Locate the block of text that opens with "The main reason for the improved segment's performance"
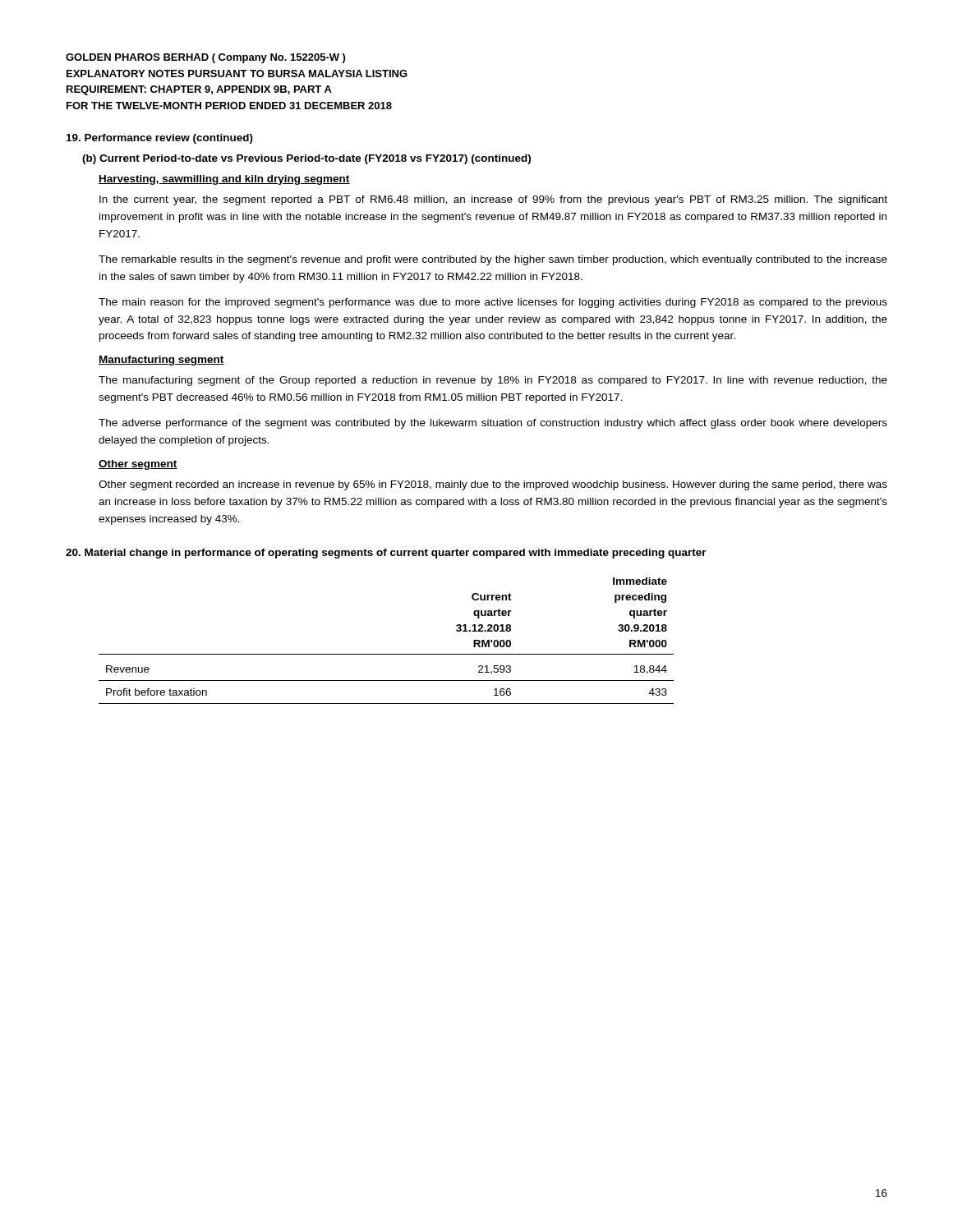Viewport: 953px width, 1232px height. (493, 319)
